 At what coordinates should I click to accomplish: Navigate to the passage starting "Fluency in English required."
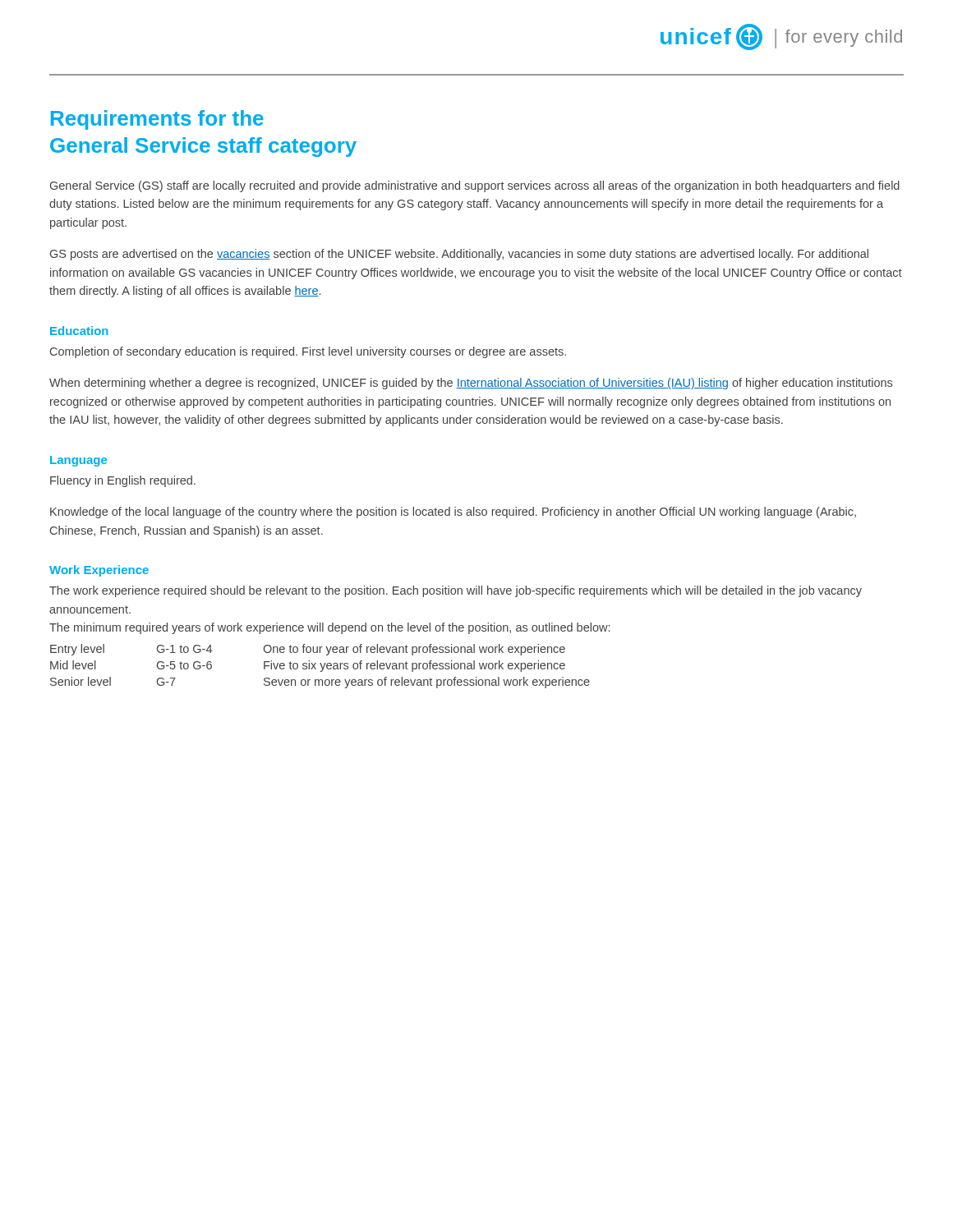[123, 480]
